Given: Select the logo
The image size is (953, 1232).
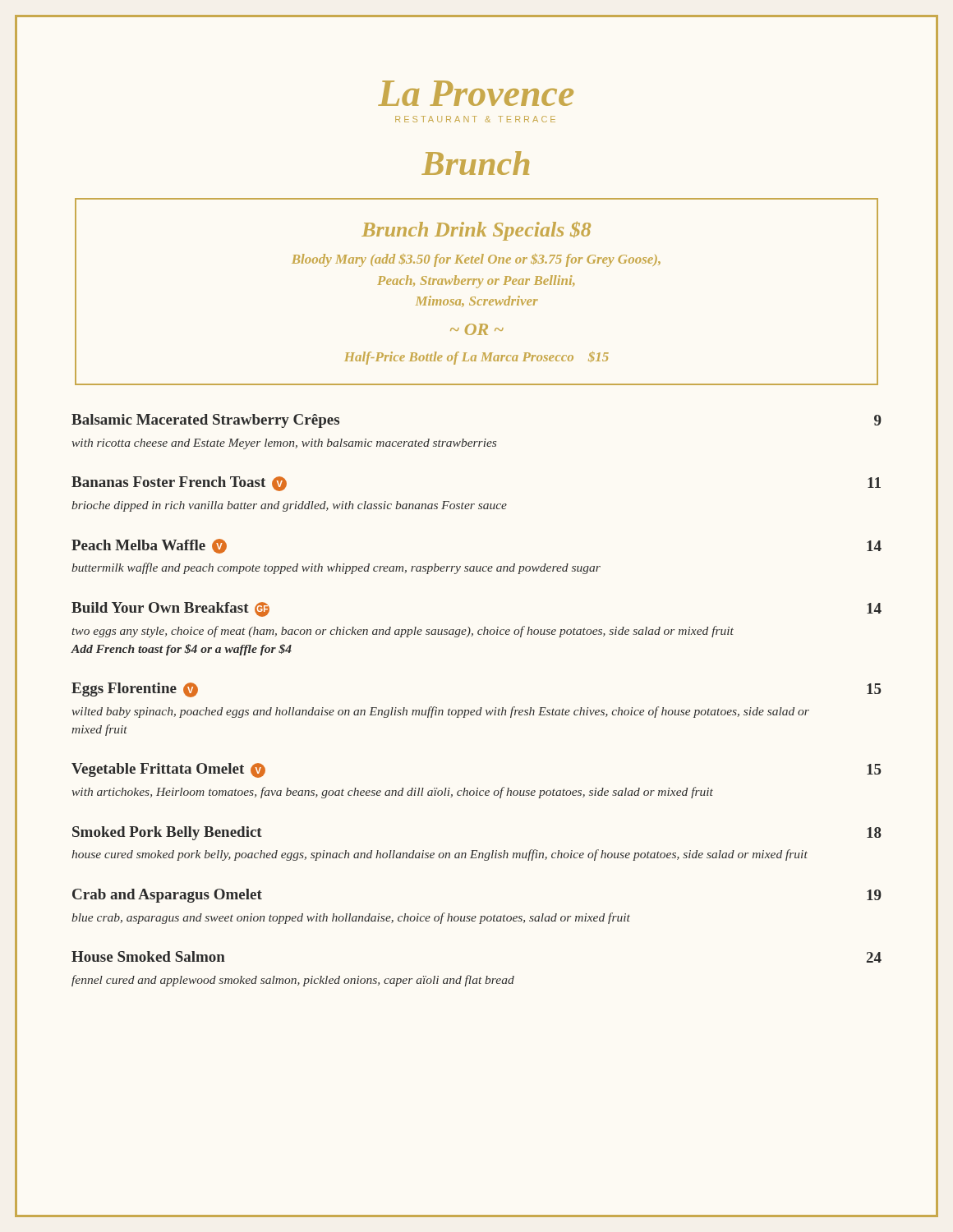Looking at the screenshot, I should point(476,93).
